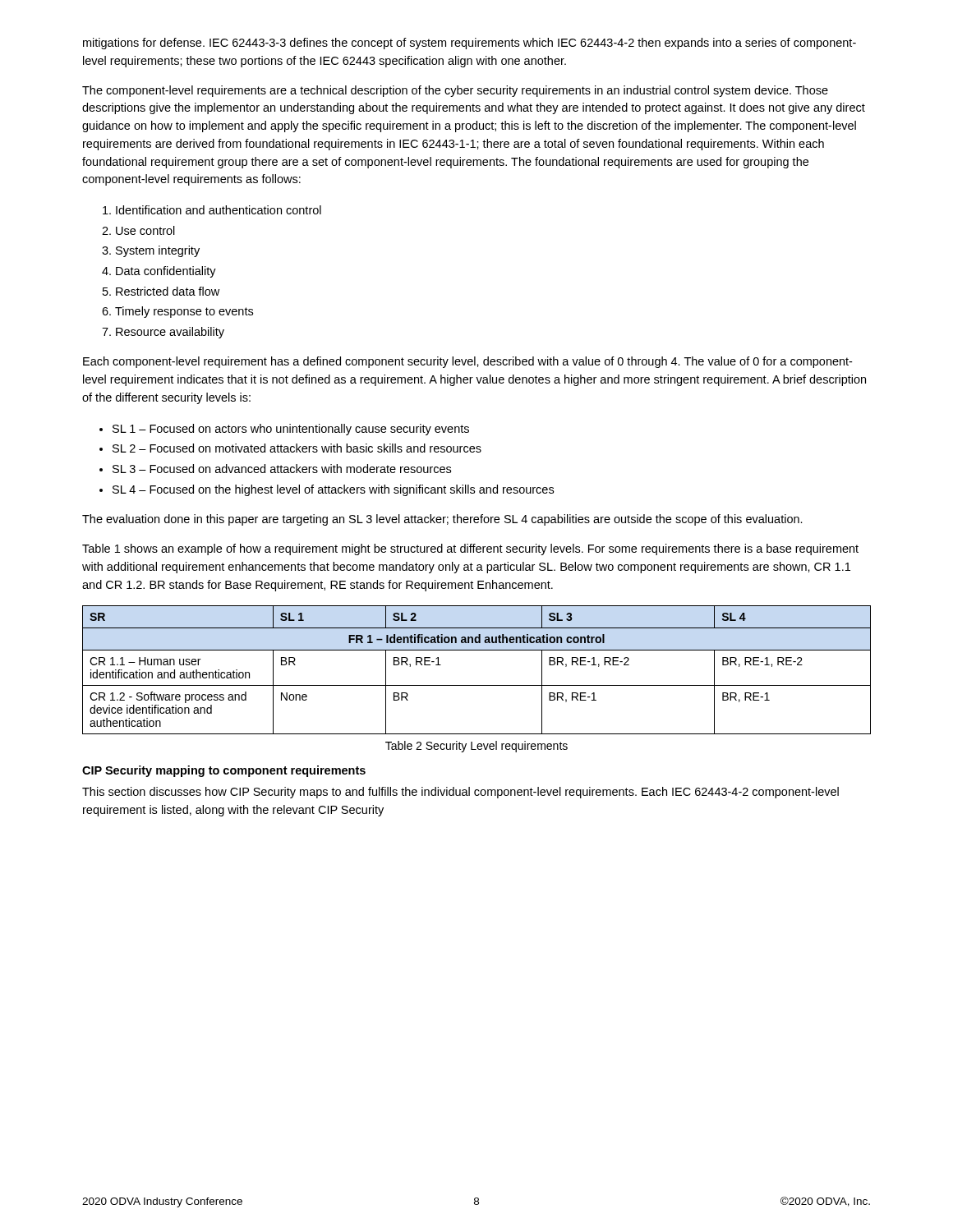953x1232 pixels.
Task: Click on the section header with the text "CIP Security mapping to component"
Action: 224,771
